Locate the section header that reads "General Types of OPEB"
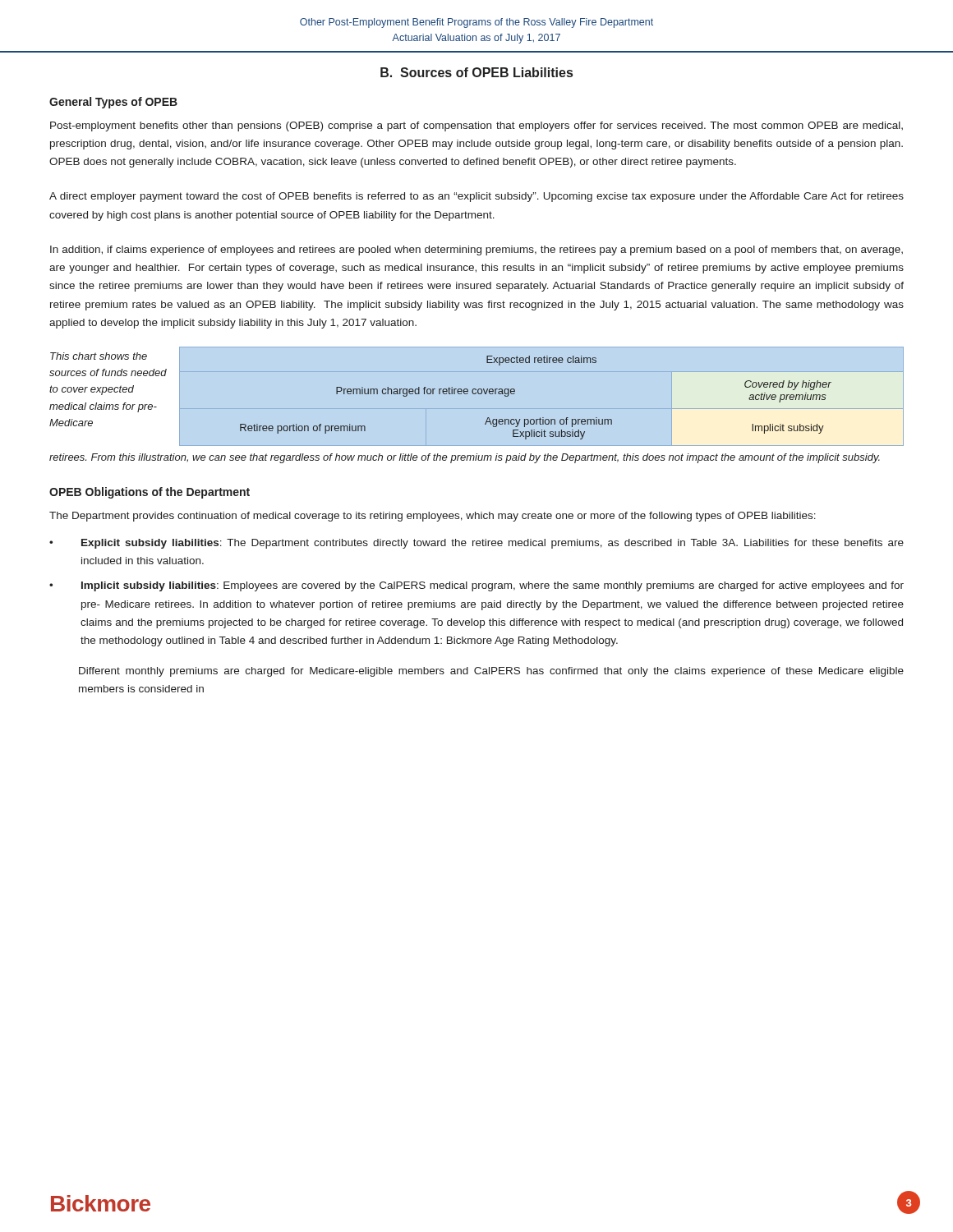 click(113, 101)
